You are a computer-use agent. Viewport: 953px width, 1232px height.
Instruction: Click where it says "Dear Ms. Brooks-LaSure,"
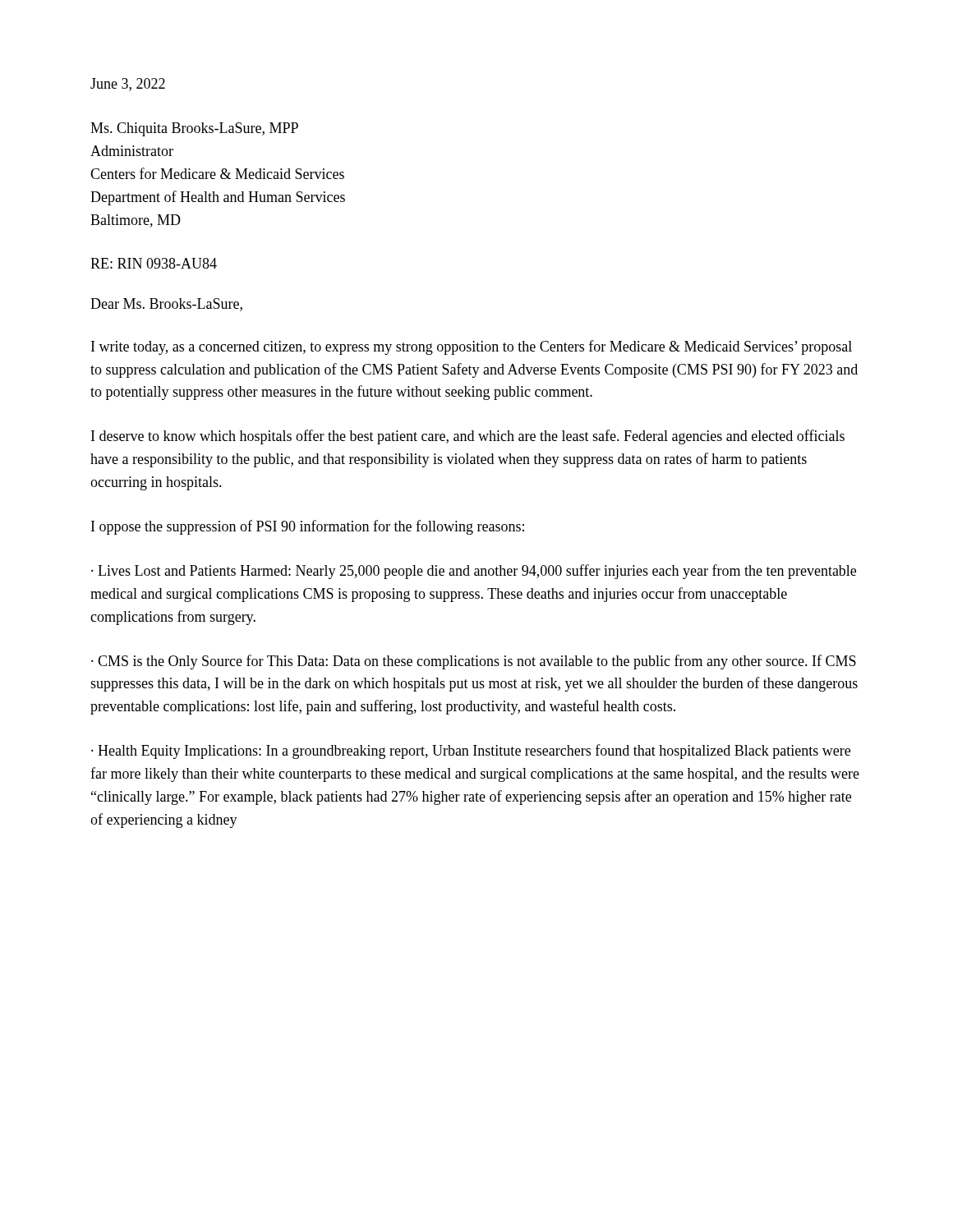[167, 304]
